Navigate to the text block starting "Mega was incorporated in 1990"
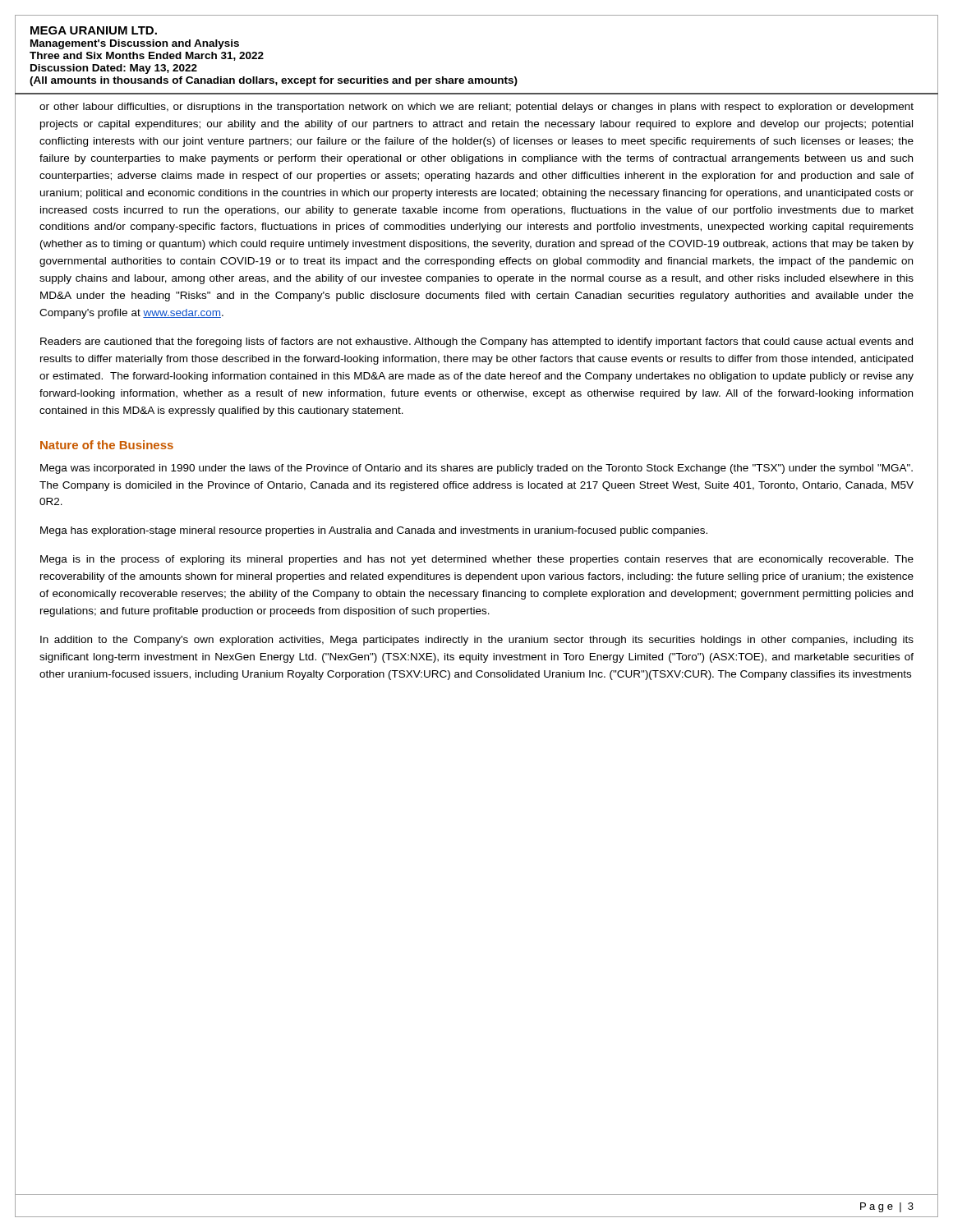 (476, 485)
